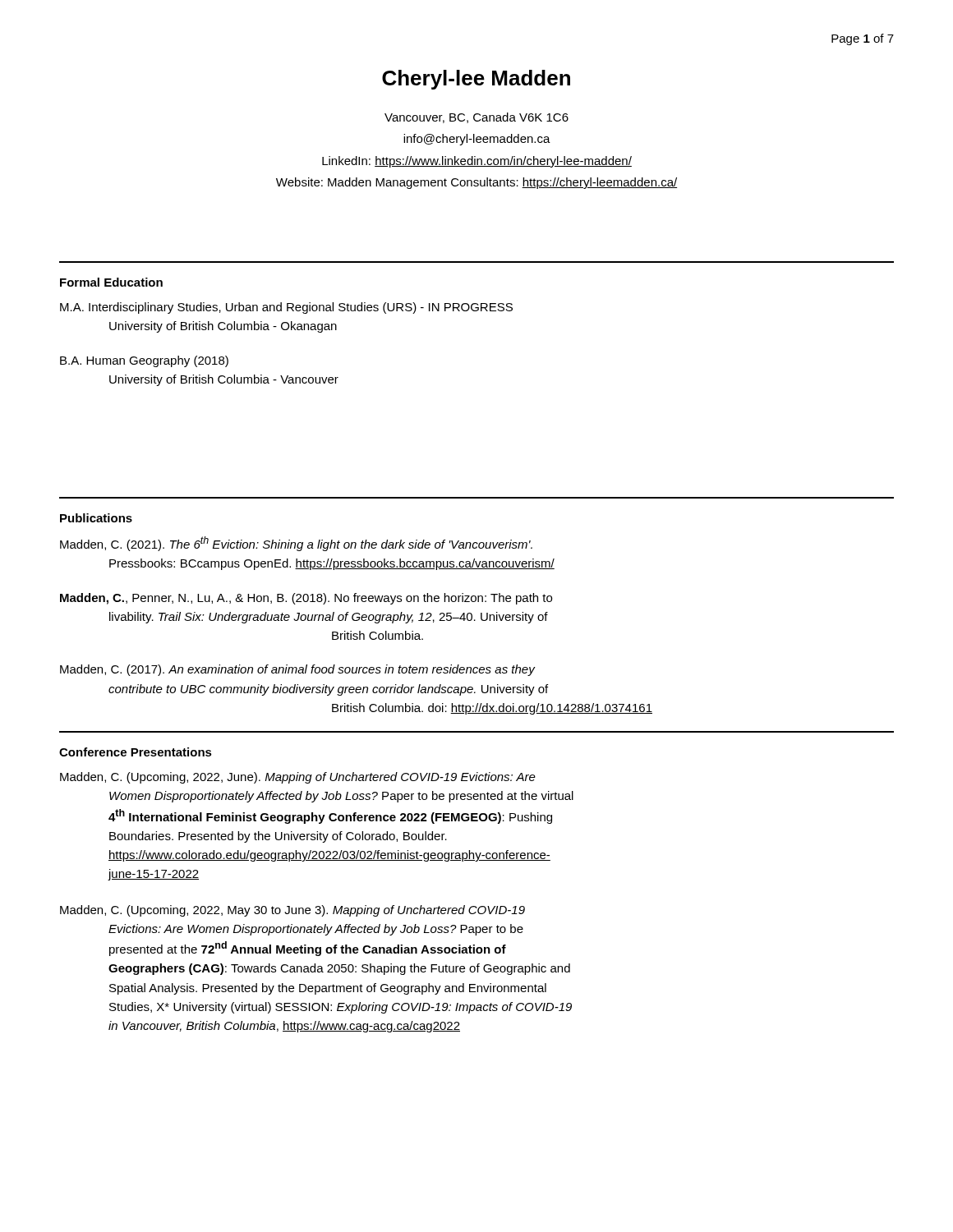Locate the text block starting "Madden, C. (Upcoming, 2022, May"

(476, 967)
